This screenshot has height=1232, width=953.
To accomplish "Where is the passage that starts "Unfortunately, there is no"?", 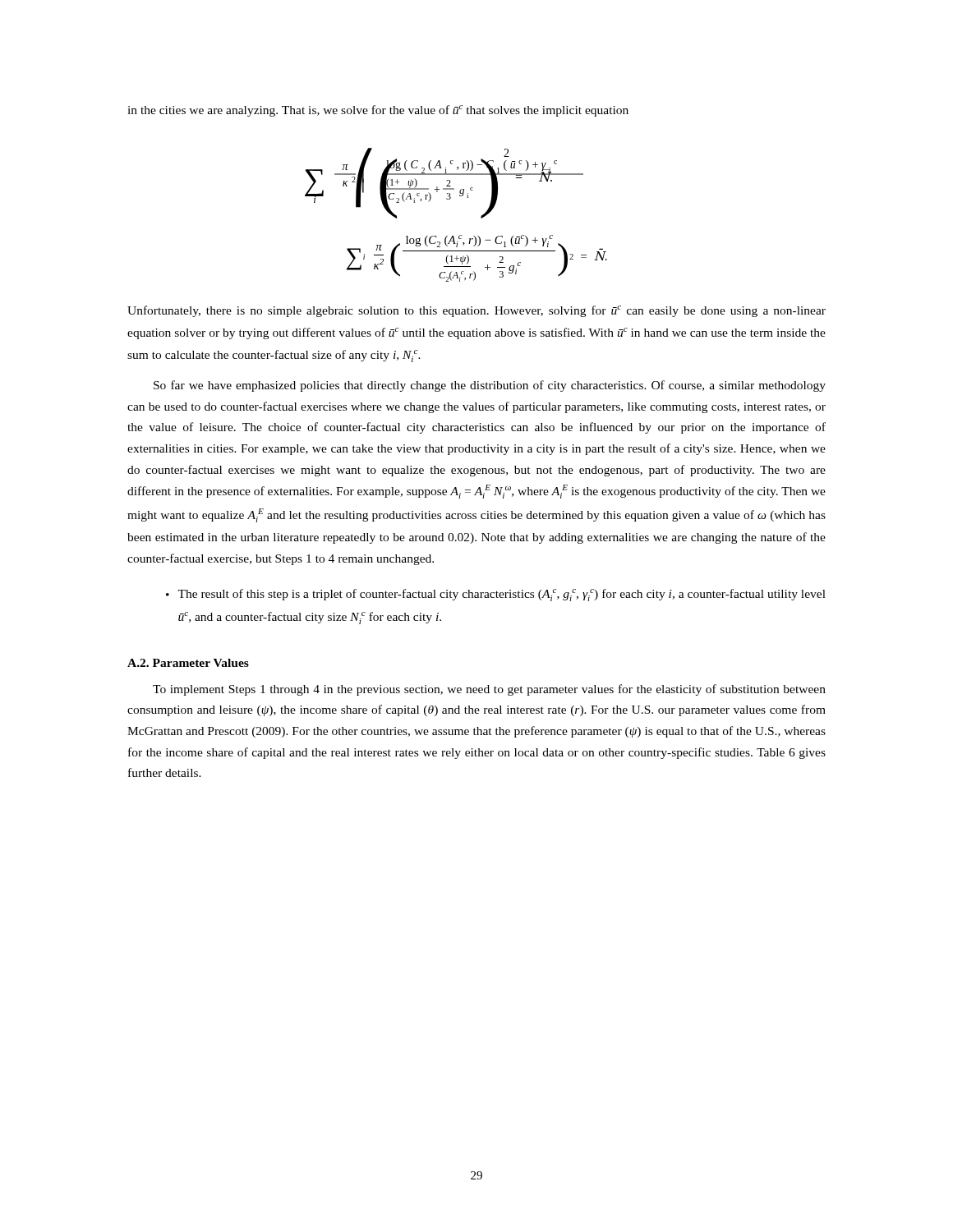I will pyautogui.click(x=476, y=333).
